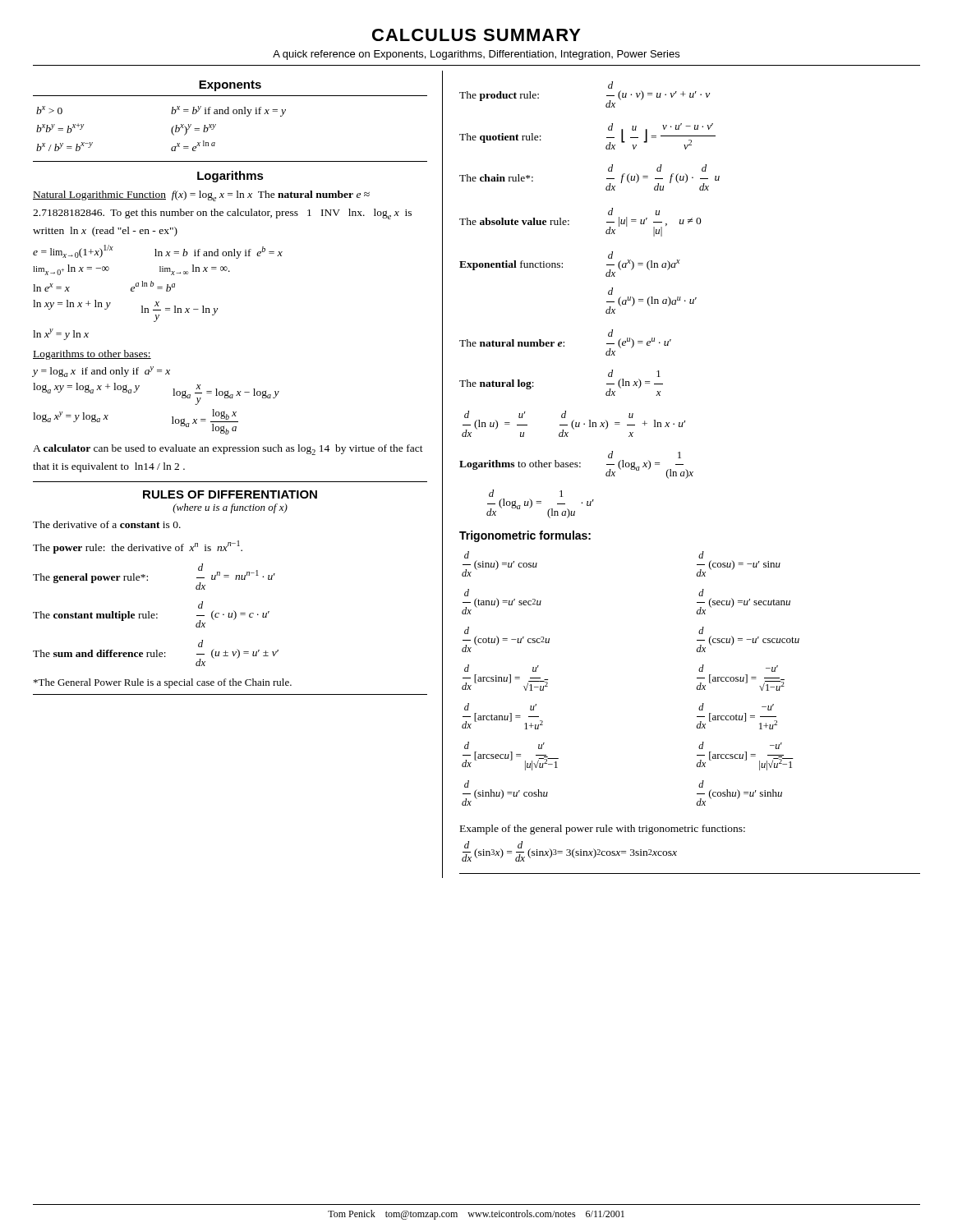Screen dimensions: 1232x953
Task: Point to the block beginning "A calculator can be"
Action: (x=228, y=457)
